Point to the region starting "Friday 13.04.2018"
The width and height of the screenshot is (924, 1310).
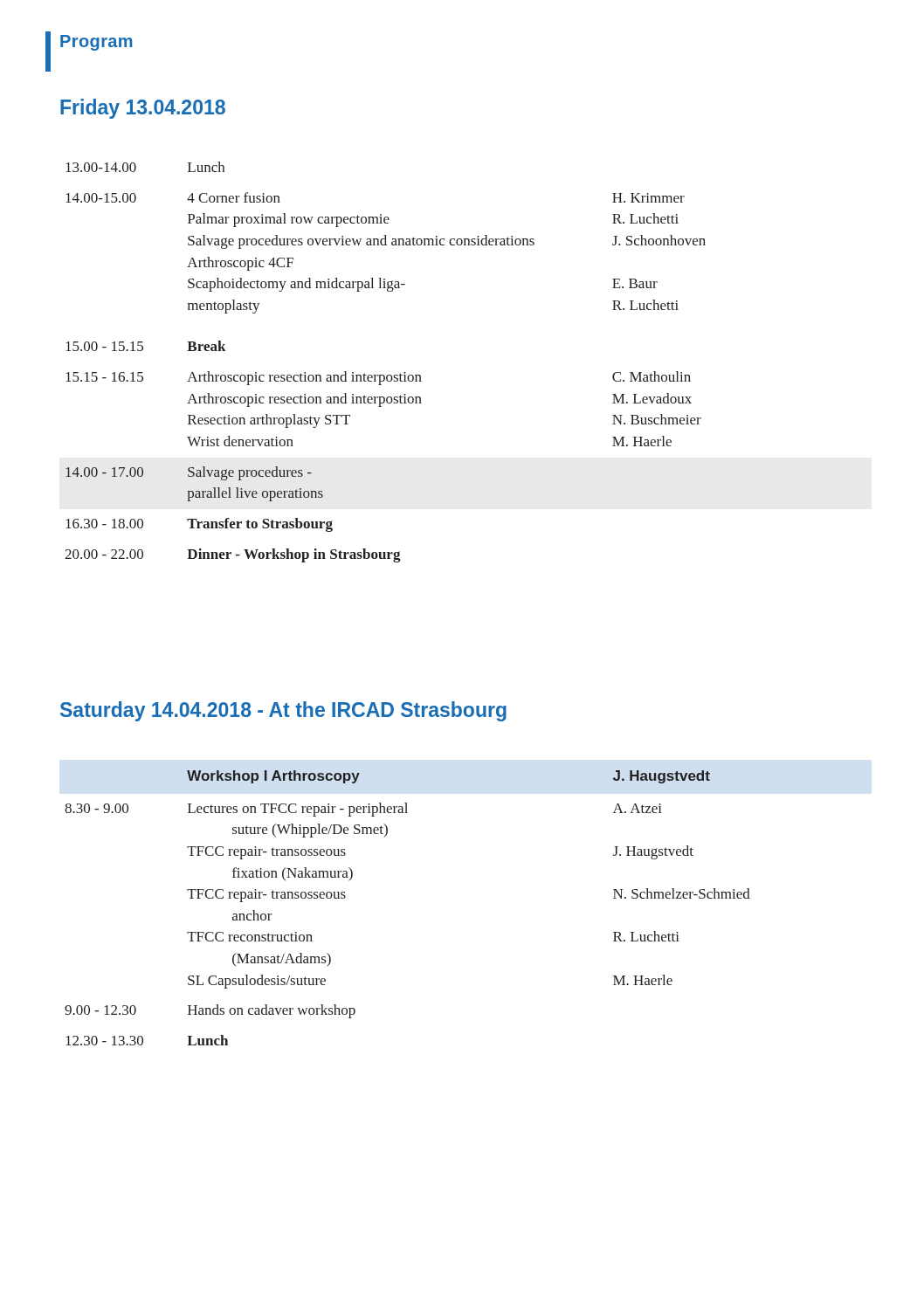[143, 107]
